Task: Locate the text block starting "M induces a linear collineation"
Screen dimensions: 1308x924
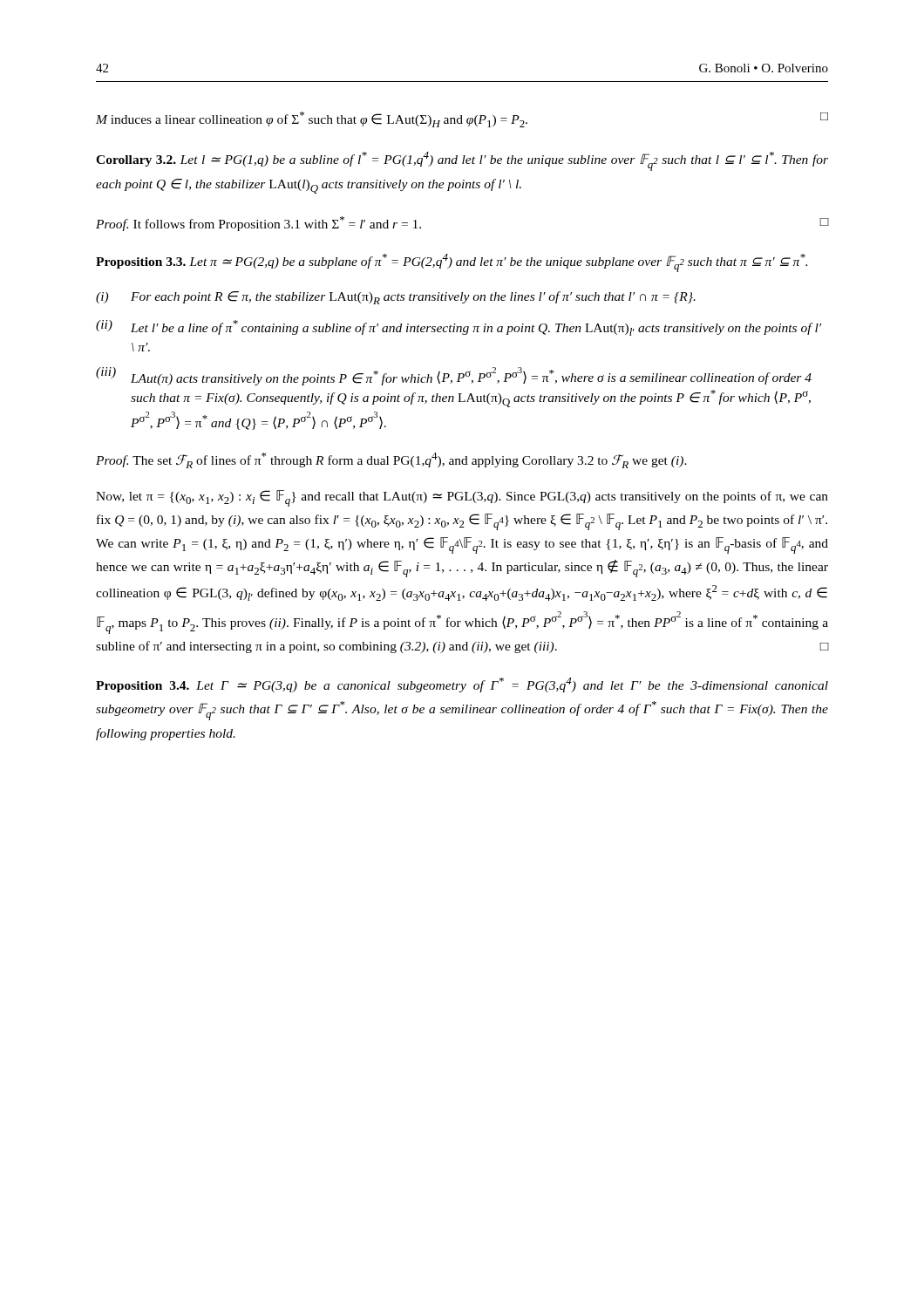Action: [x=462, y=120]
